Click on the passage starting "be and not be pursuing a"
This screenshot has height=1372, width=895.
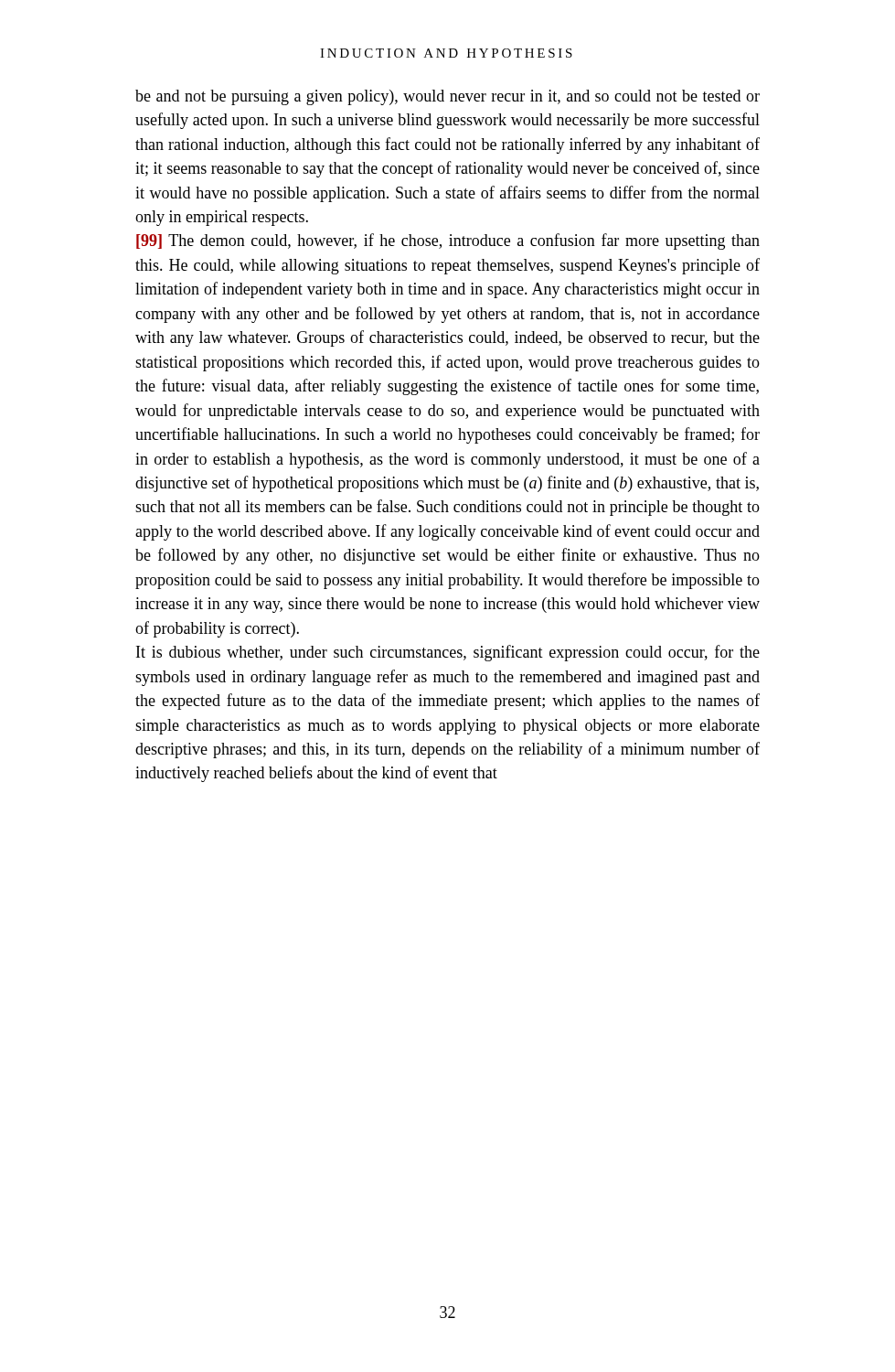tap(448, 157)
